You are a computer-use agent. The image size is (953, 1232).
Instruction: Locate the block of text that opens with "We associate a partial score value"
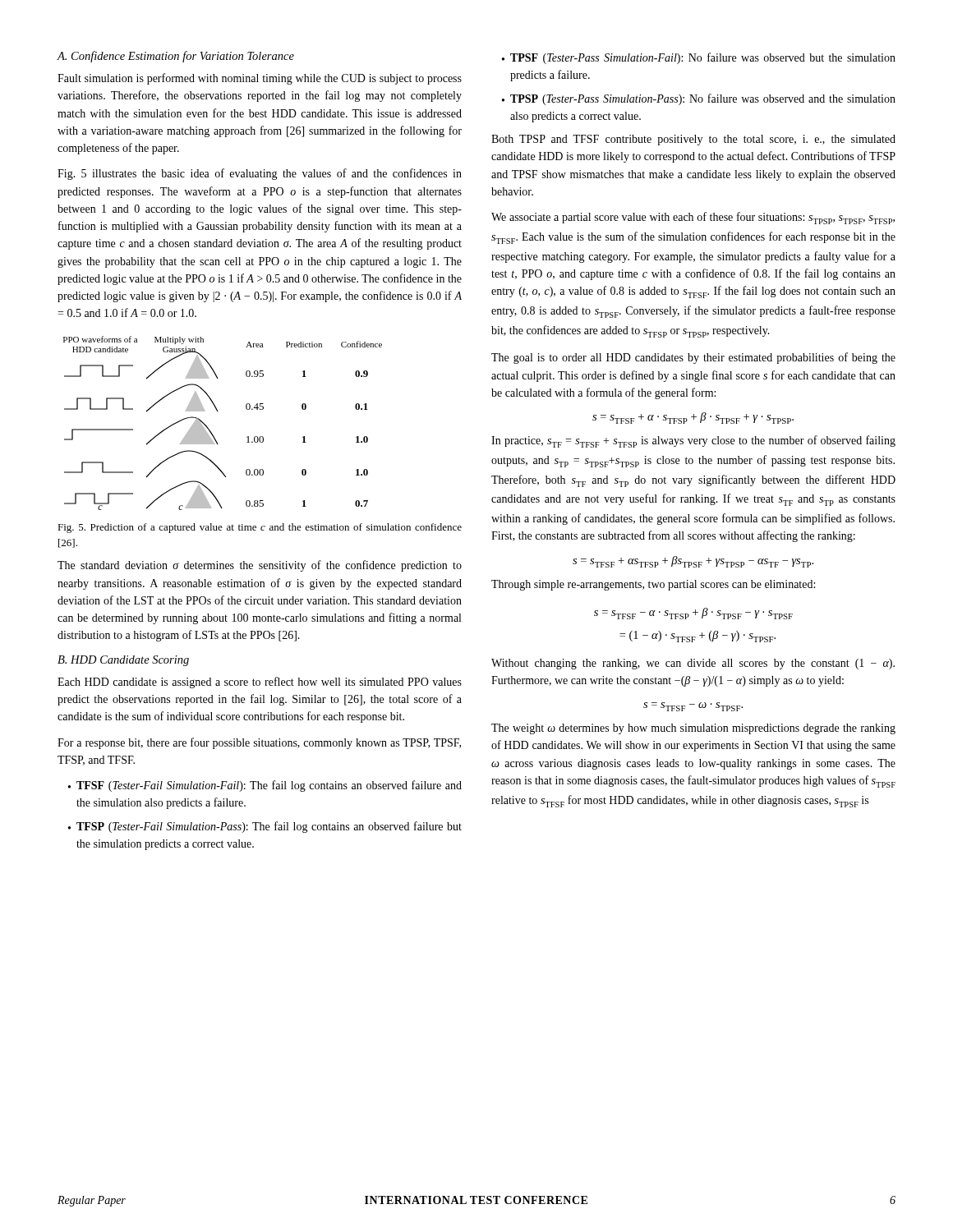pyautogui.click(x=693, y=275)
